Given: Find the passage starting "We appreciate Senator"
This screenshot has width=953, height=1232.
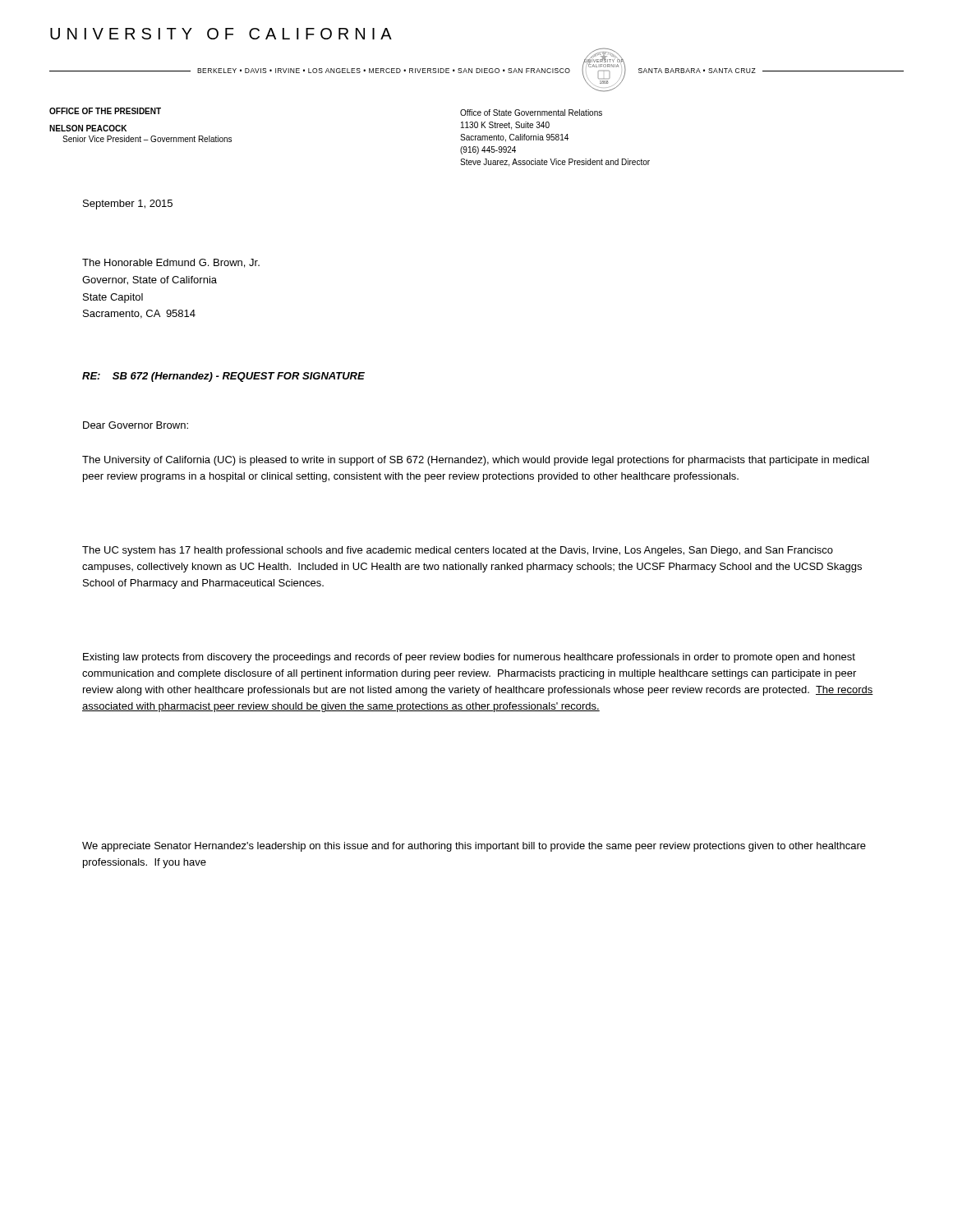Looking at the screenshot, I should (474, 854).
